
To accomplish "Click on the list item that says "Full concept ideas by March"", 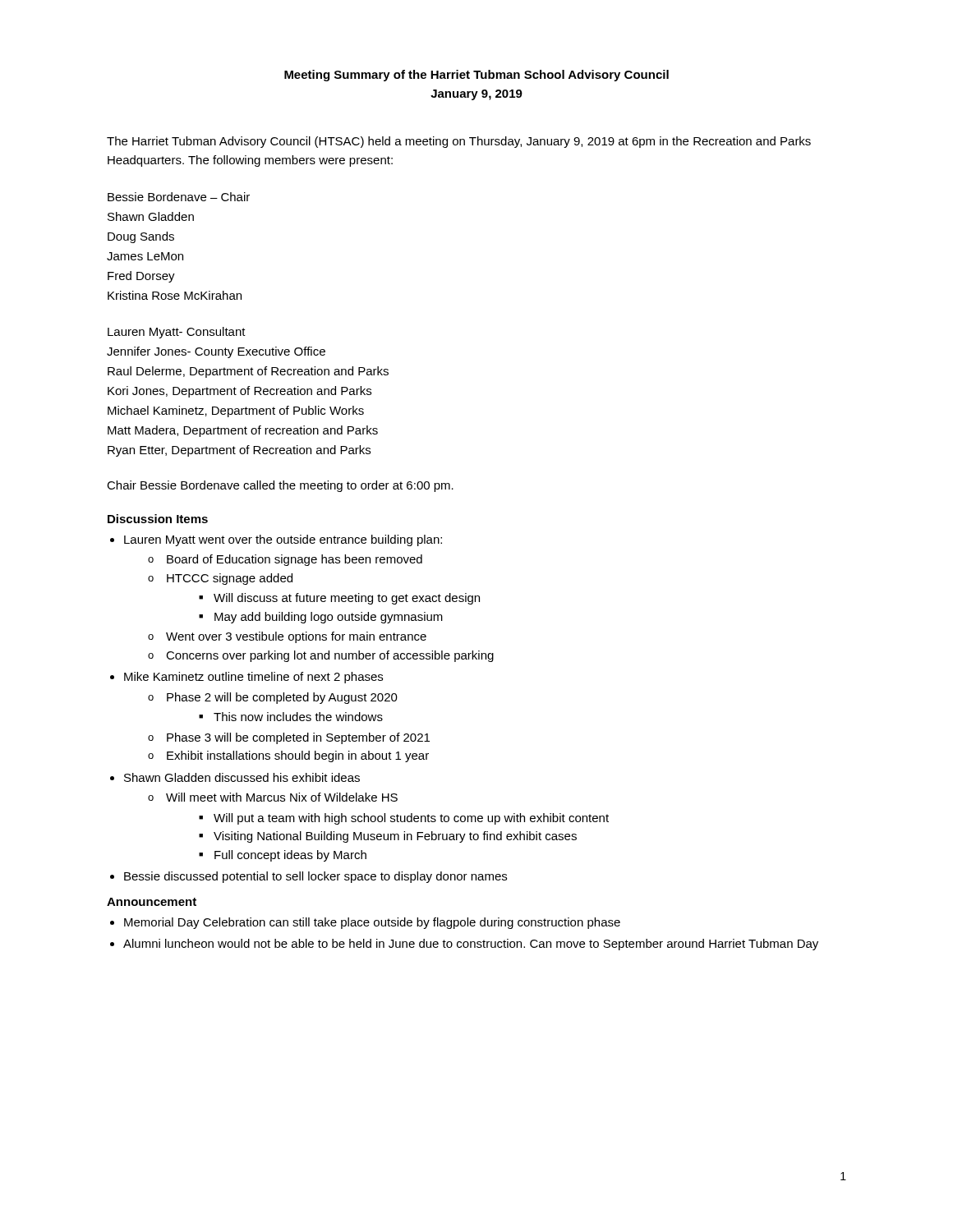I will tap(290, 854).
